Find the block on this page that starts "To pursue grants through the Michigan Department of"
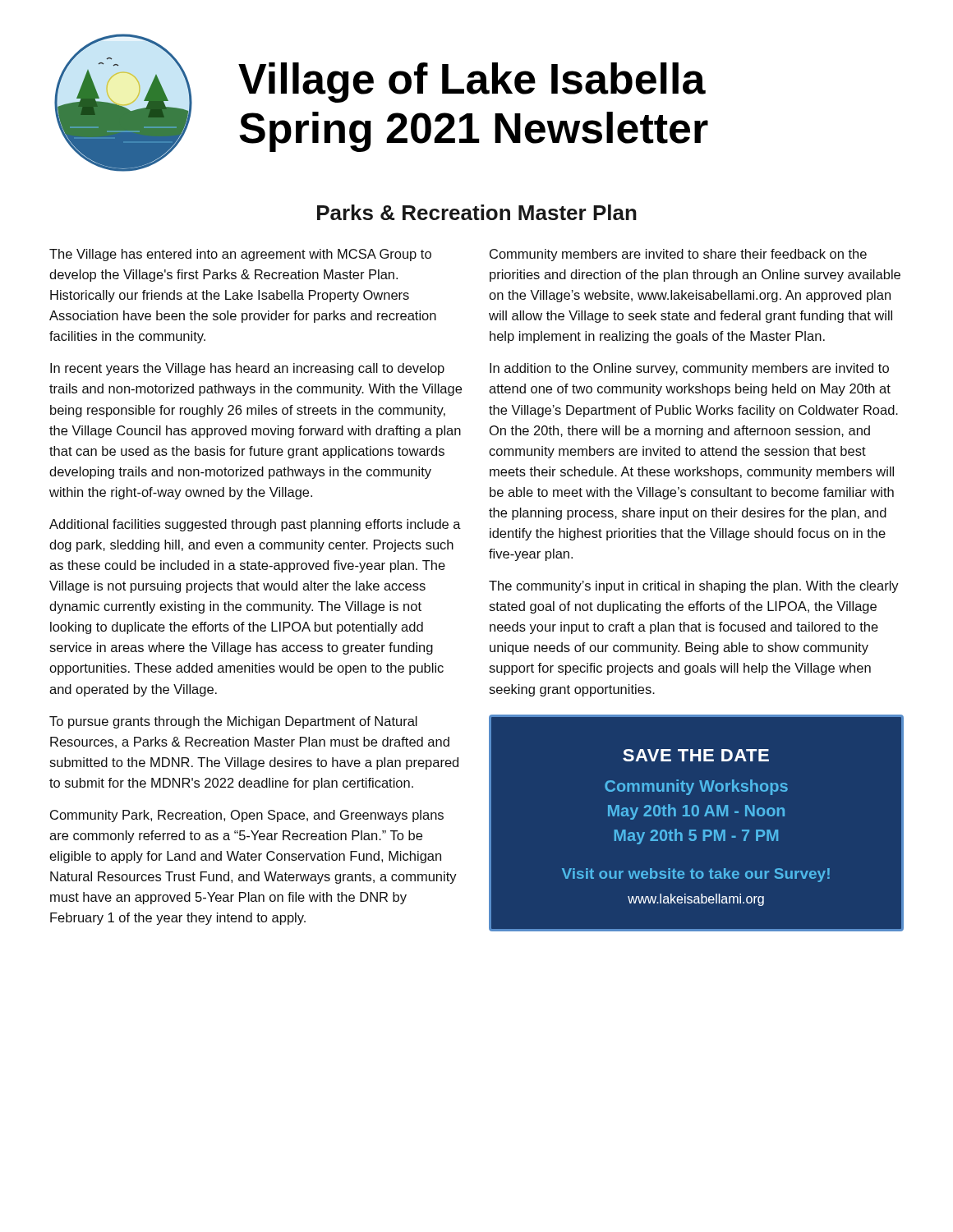 click(257, 752)
